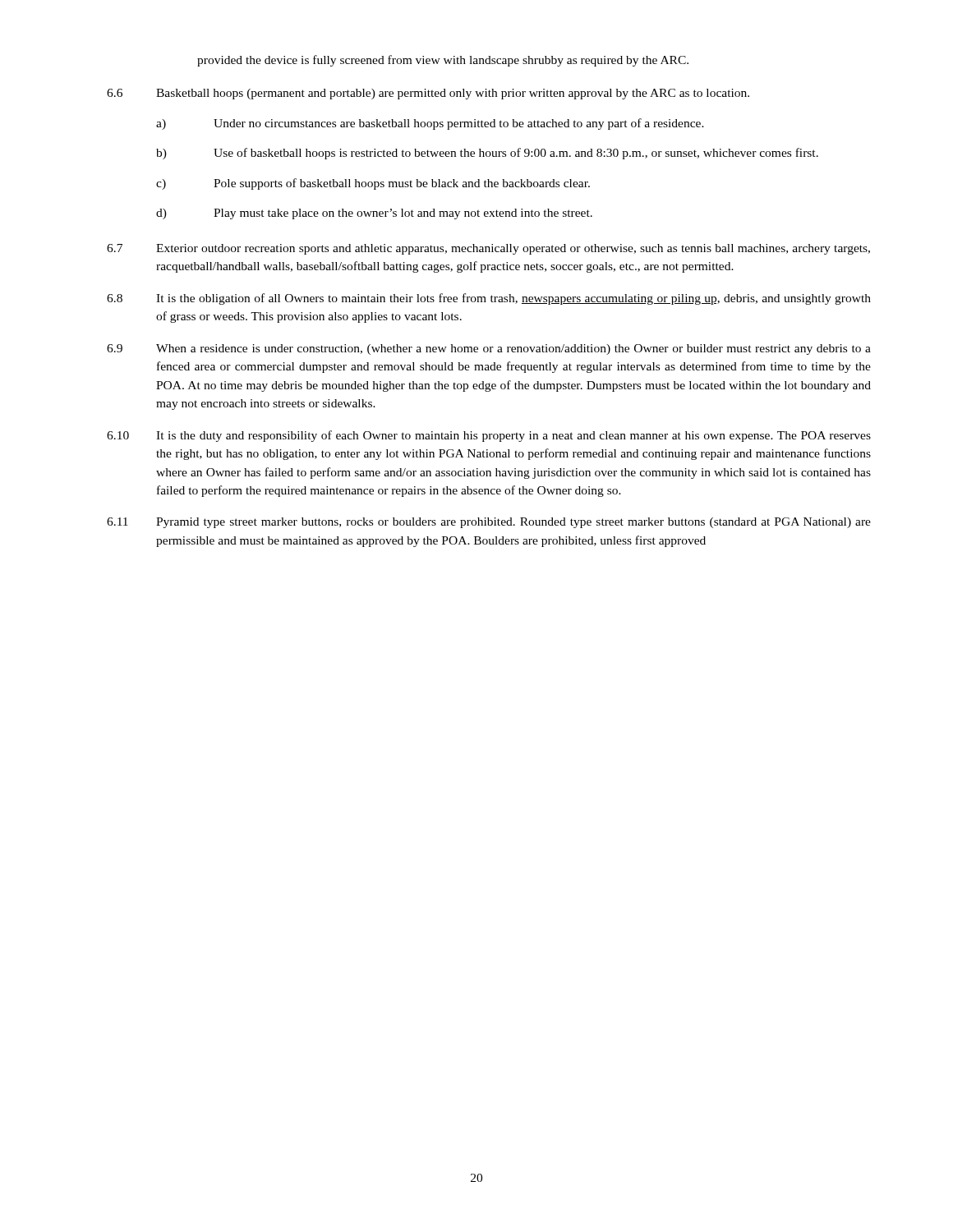Point to the block beginning "7 Exterior outdoor recreation"
Image resolution: width=953 pixels, height=1232 pixels.
489,257
